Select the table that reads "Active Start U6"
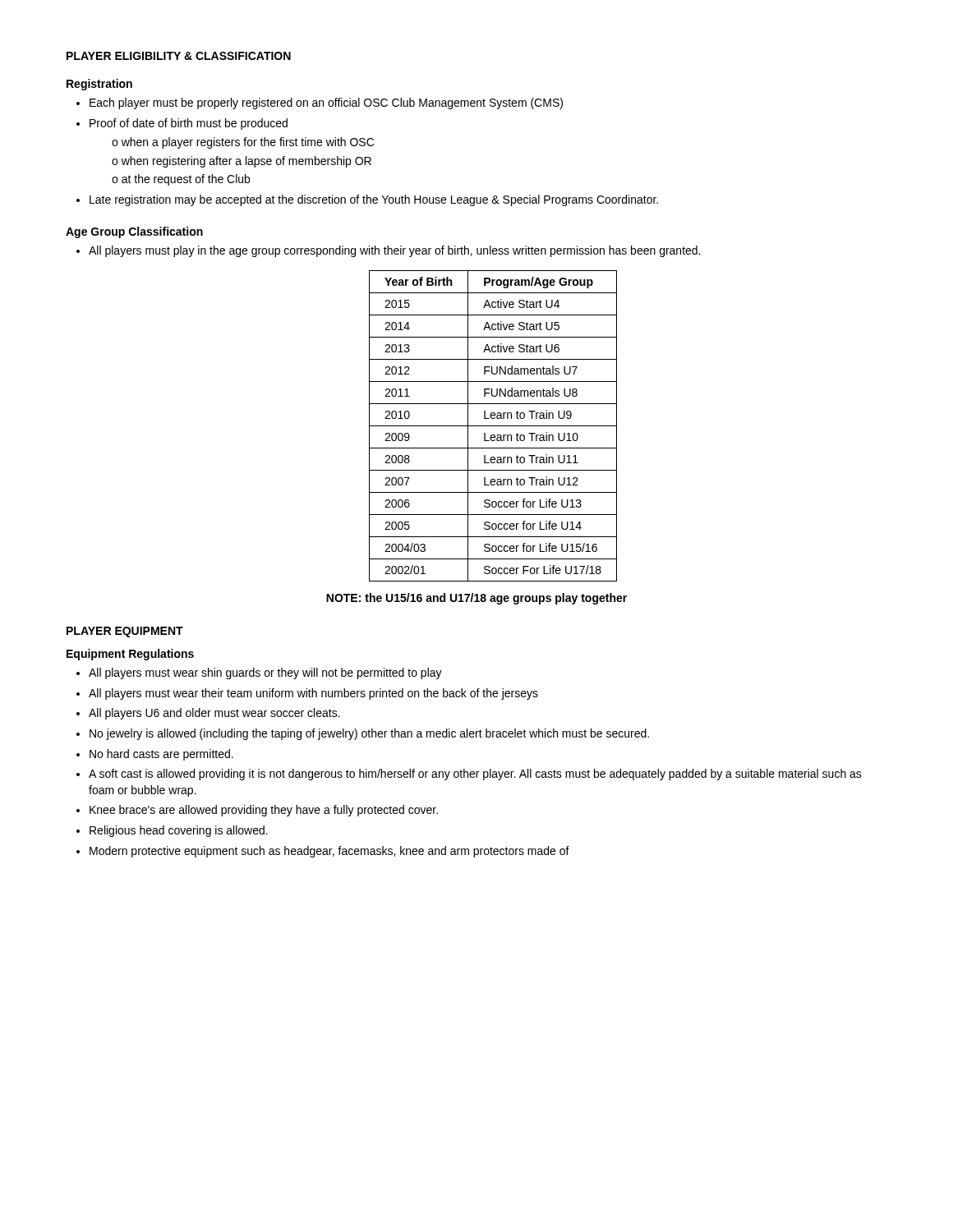953x1232 pixels. click(x=493, y=426)
